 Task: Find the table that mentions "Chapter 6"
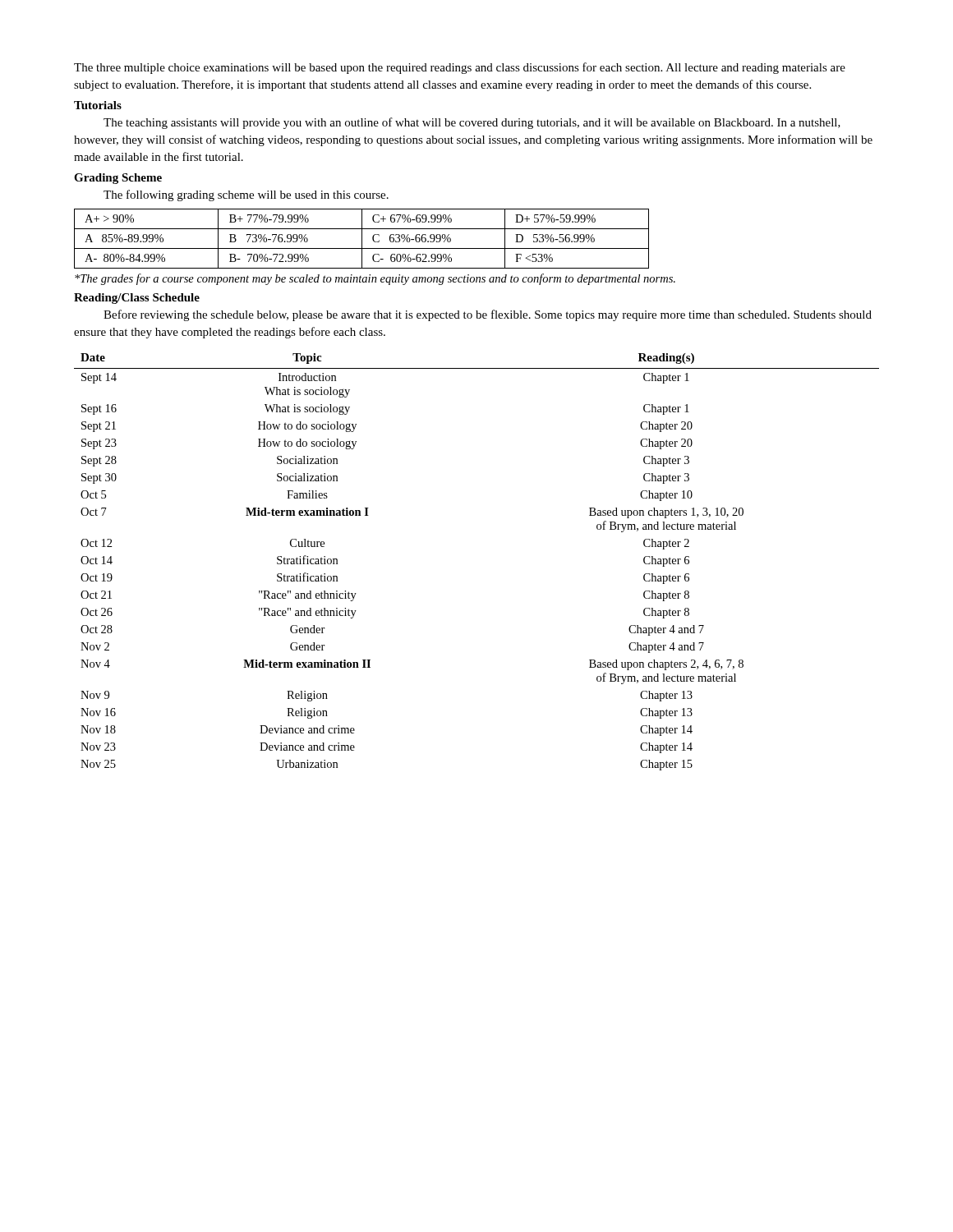click(x=476, y=561)
